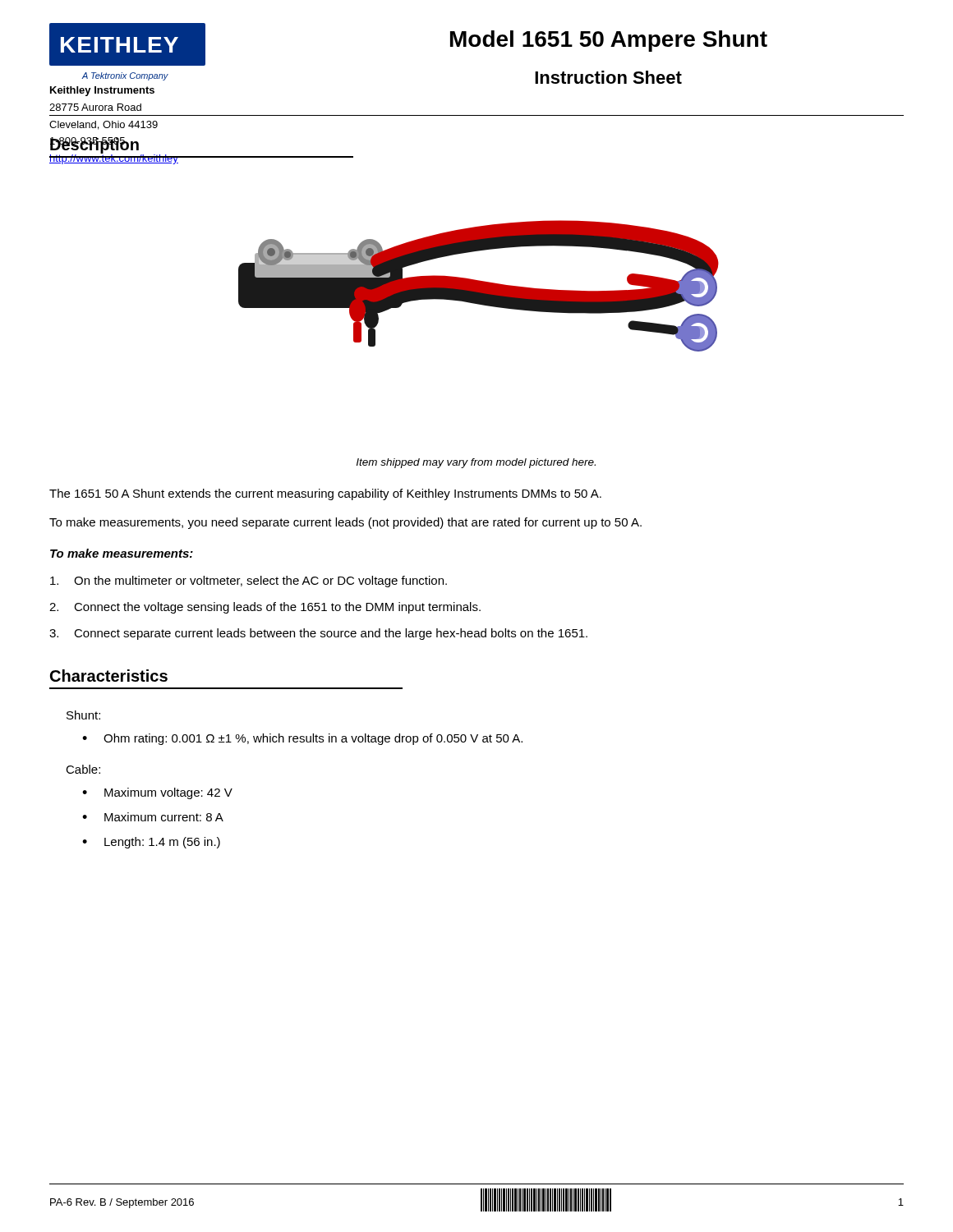Locate the text block starting "On the multimeter or voltmeter, select the AC"

(x=249, y=582)
